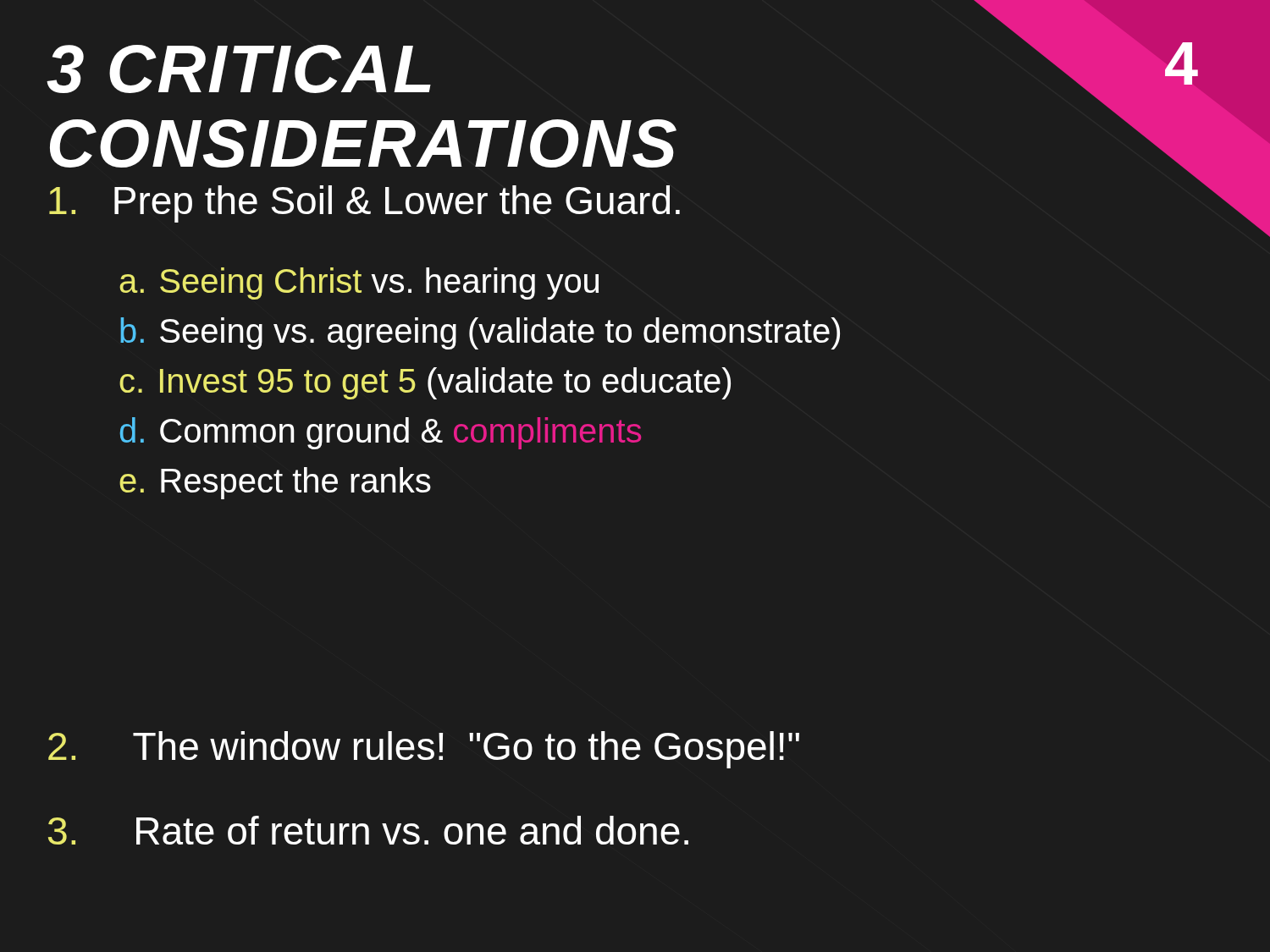
Task: Locate the list item that reads "d. Common ground"
Action: coord(380,431)
